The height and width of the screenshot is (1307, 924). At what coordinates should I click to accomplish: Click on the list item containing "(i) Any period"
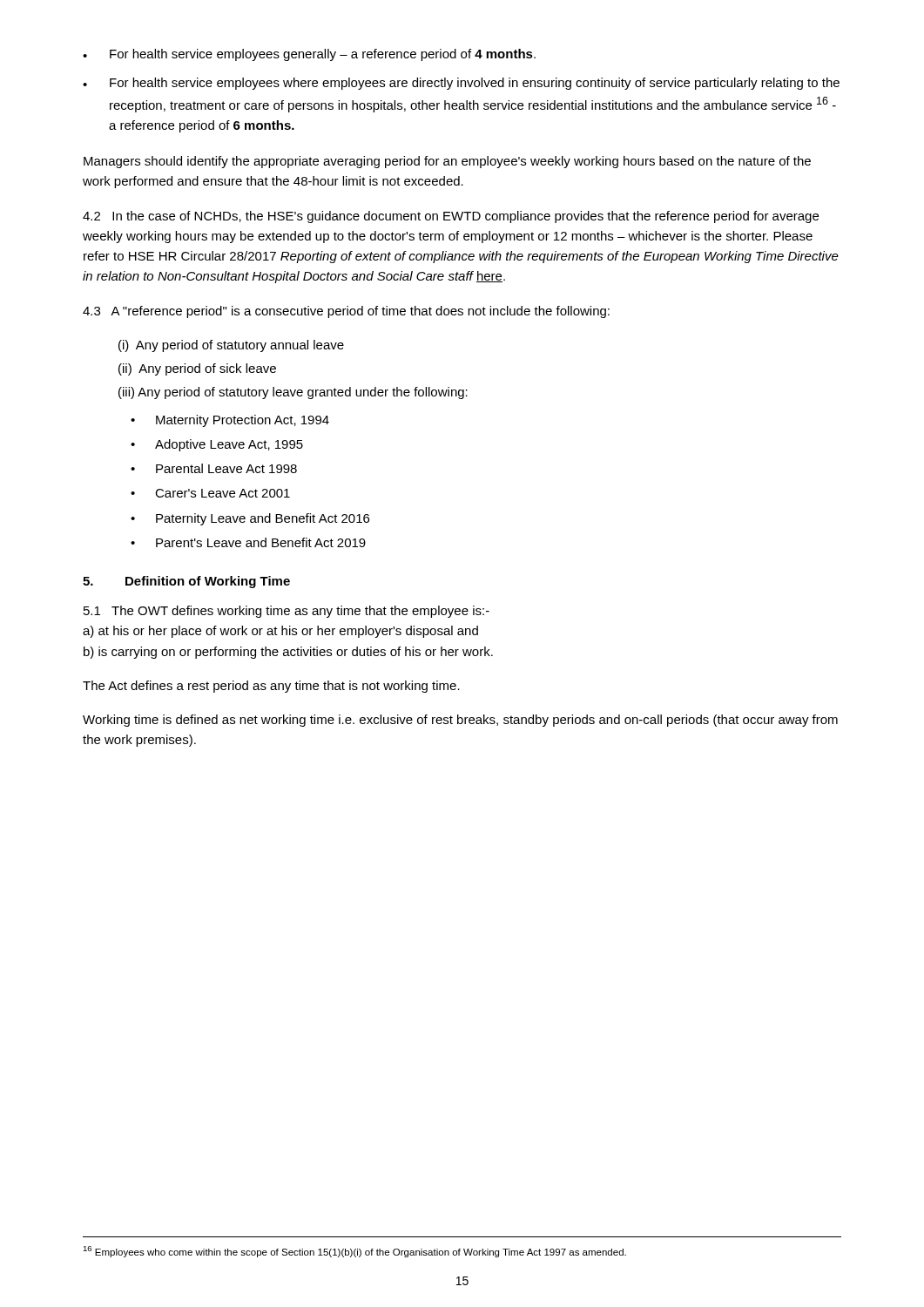tap(231, 344)
